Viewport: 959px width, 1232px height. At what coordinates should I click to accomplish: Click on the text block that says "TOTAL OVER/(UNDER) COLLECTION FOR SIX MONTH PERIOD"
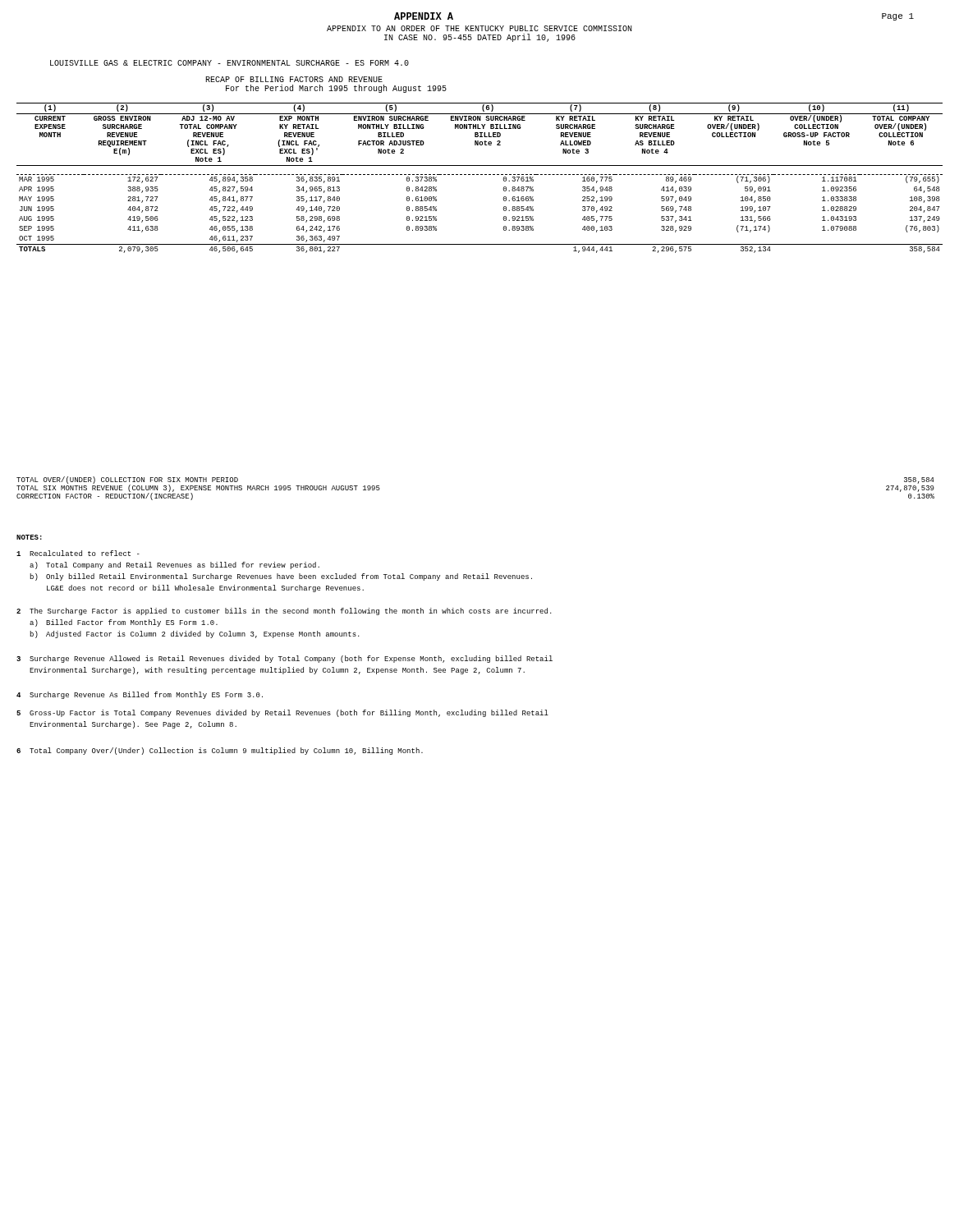tap(198, 489)
